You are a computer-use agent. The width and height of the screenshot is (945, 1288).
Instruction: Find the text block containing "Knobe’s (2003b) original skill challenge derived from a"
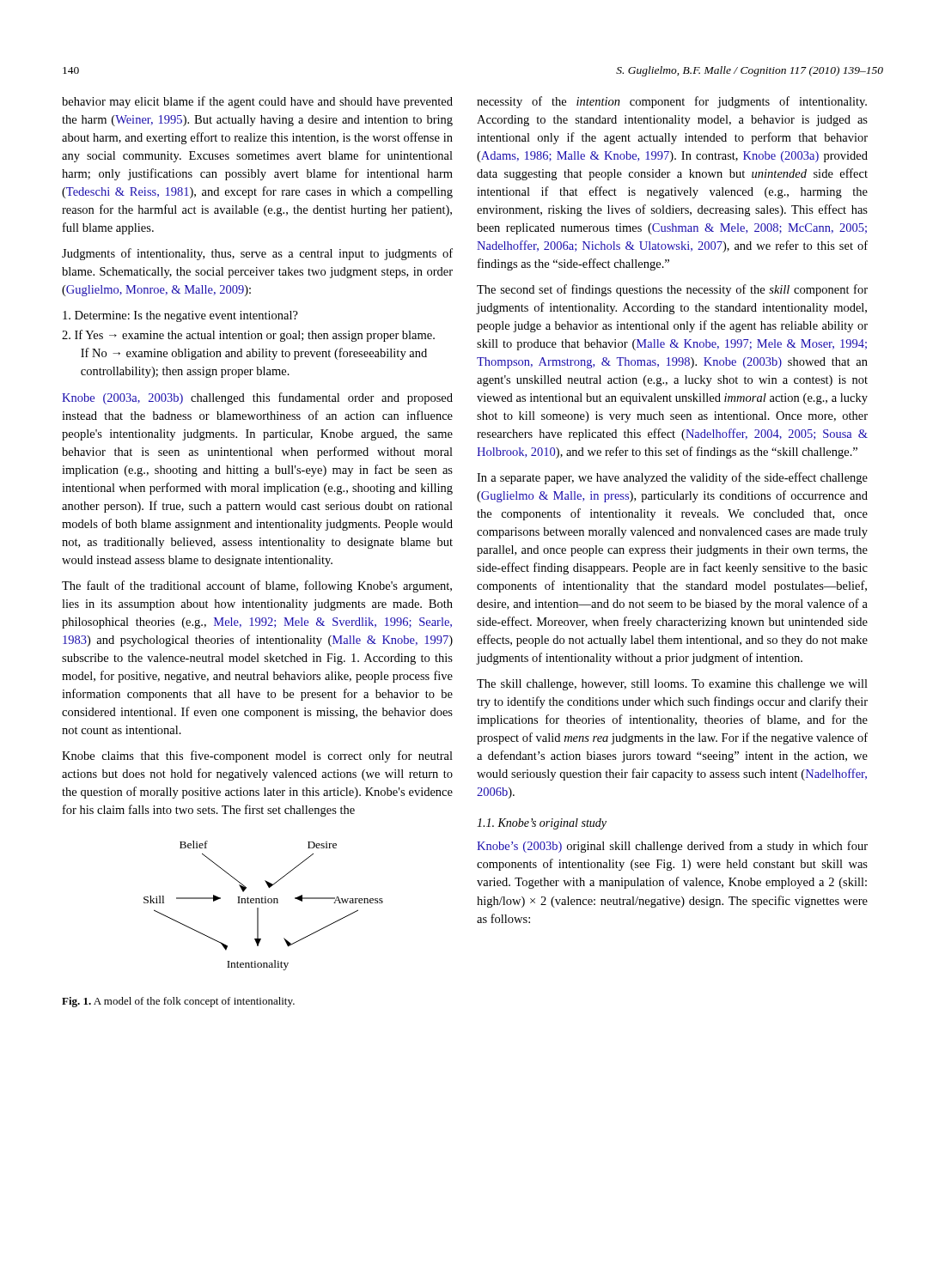point(672,883)
